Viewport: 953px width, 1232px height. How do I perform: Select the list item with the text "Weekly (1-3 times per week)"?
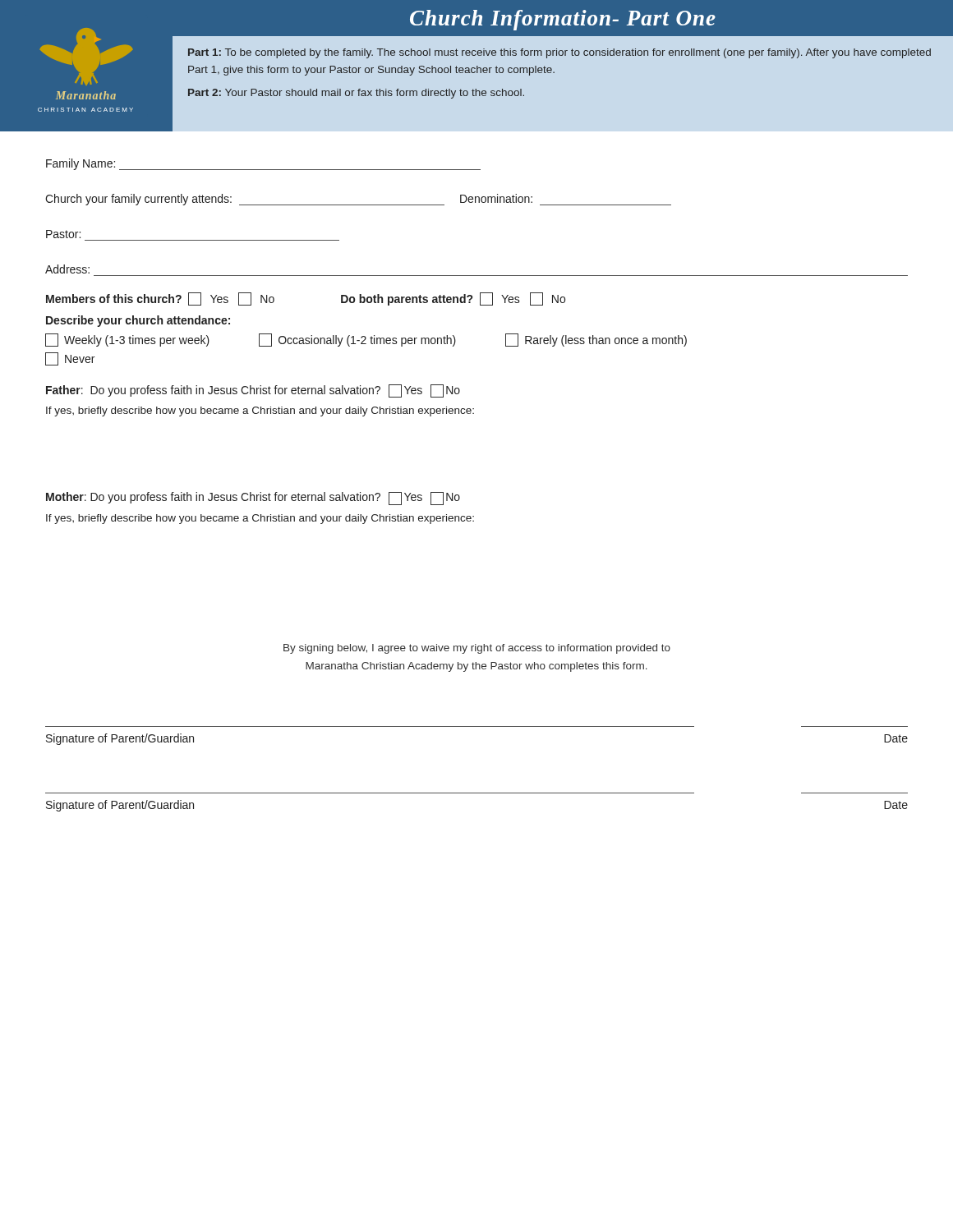point(127,340)
